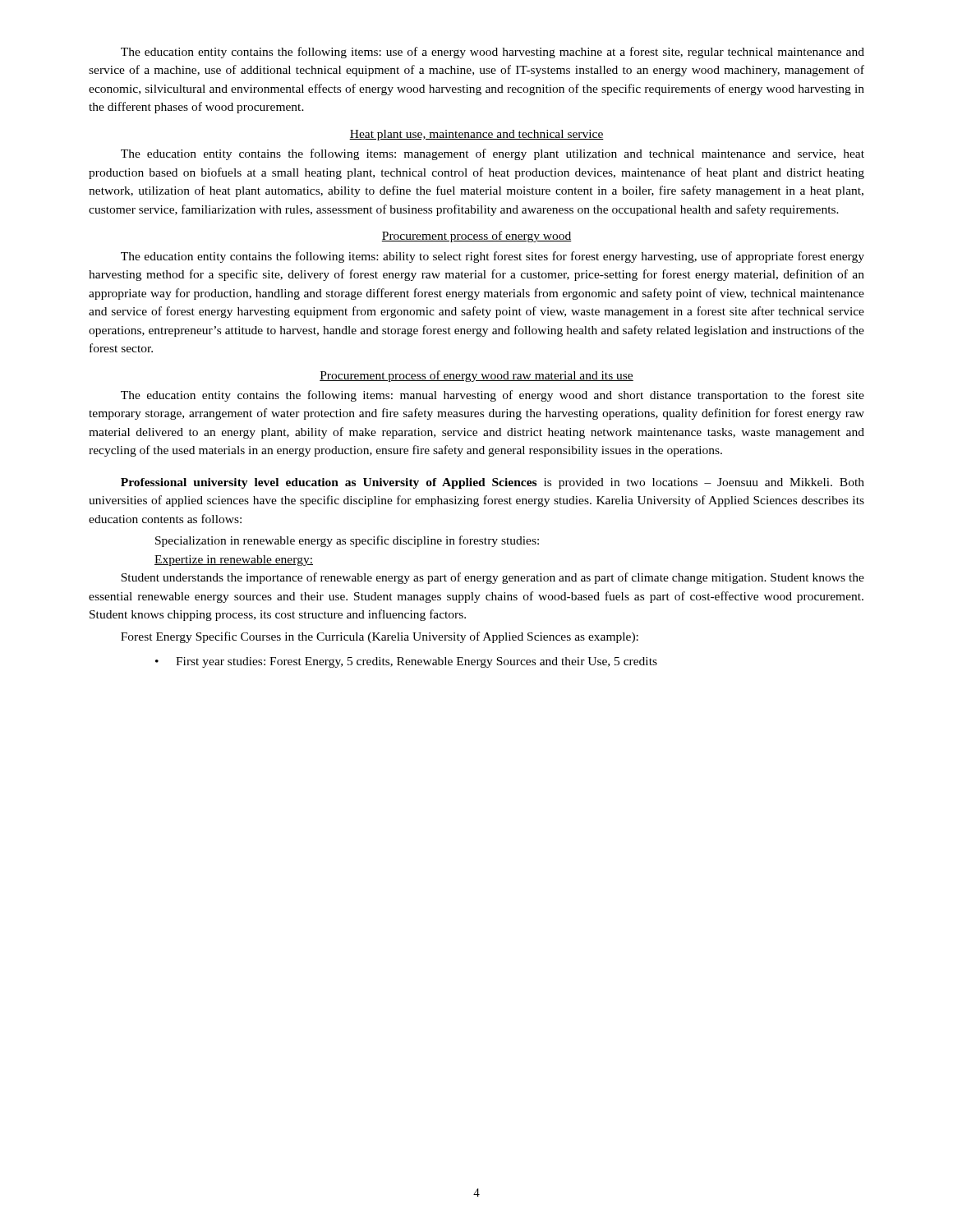Click on the text block that reads "The education entity contains the following items: use"
953x1232 pixels.
(x=476, y=80)
